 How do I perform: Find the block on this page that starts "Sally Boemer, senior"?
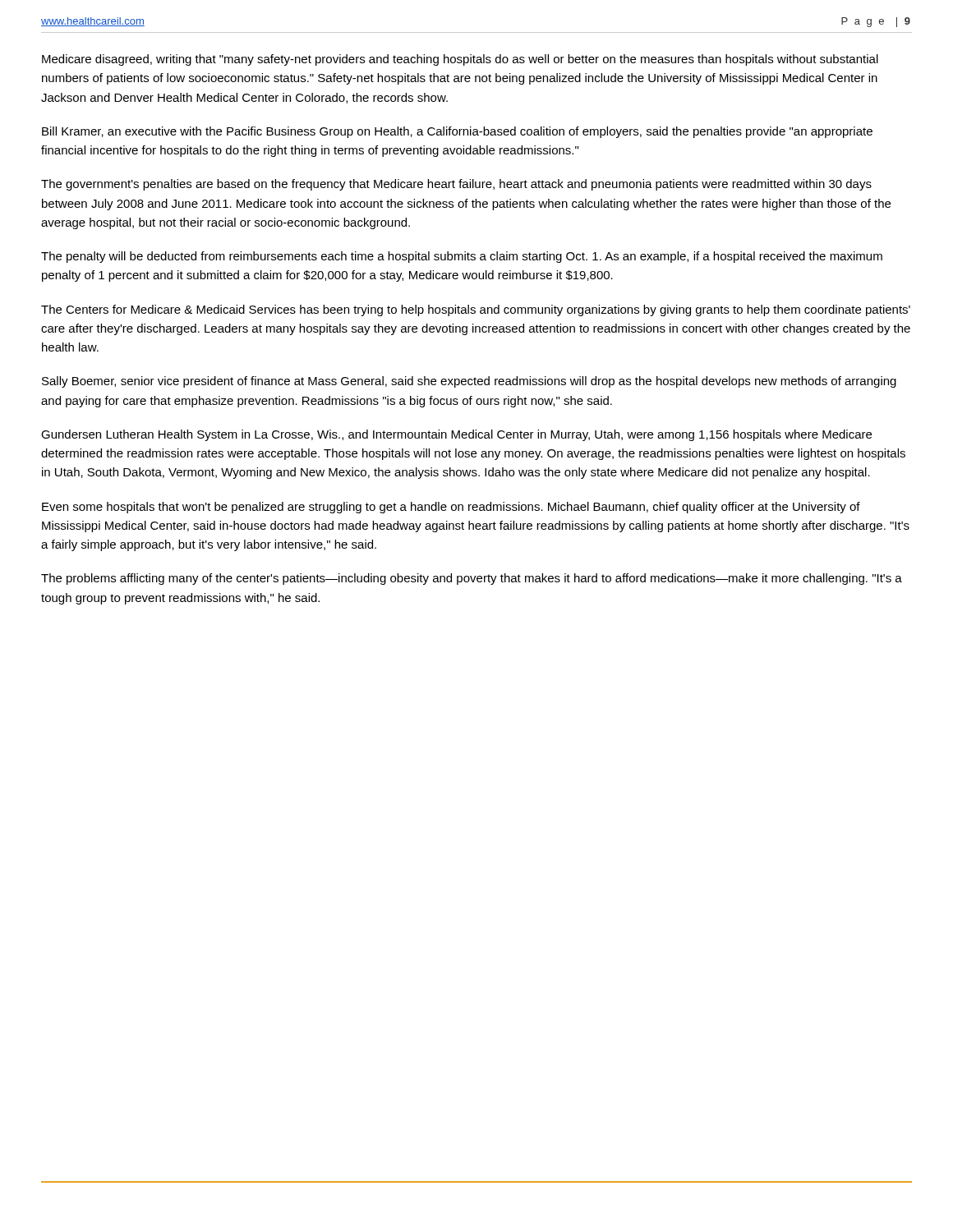tap(476, 391)
